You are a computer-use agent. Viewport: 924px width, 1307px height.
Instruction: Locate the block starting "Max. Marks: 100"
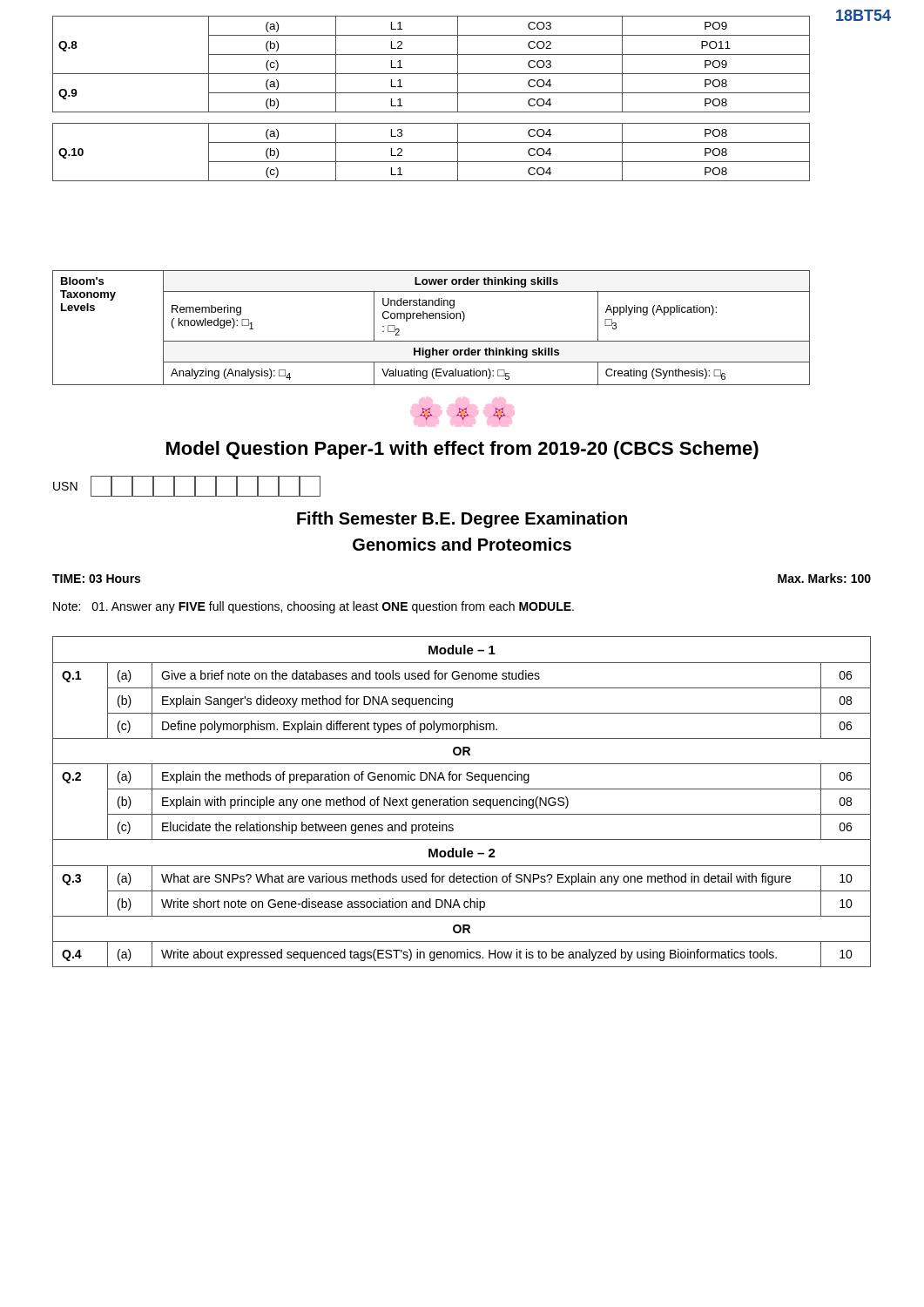(824, 579)
